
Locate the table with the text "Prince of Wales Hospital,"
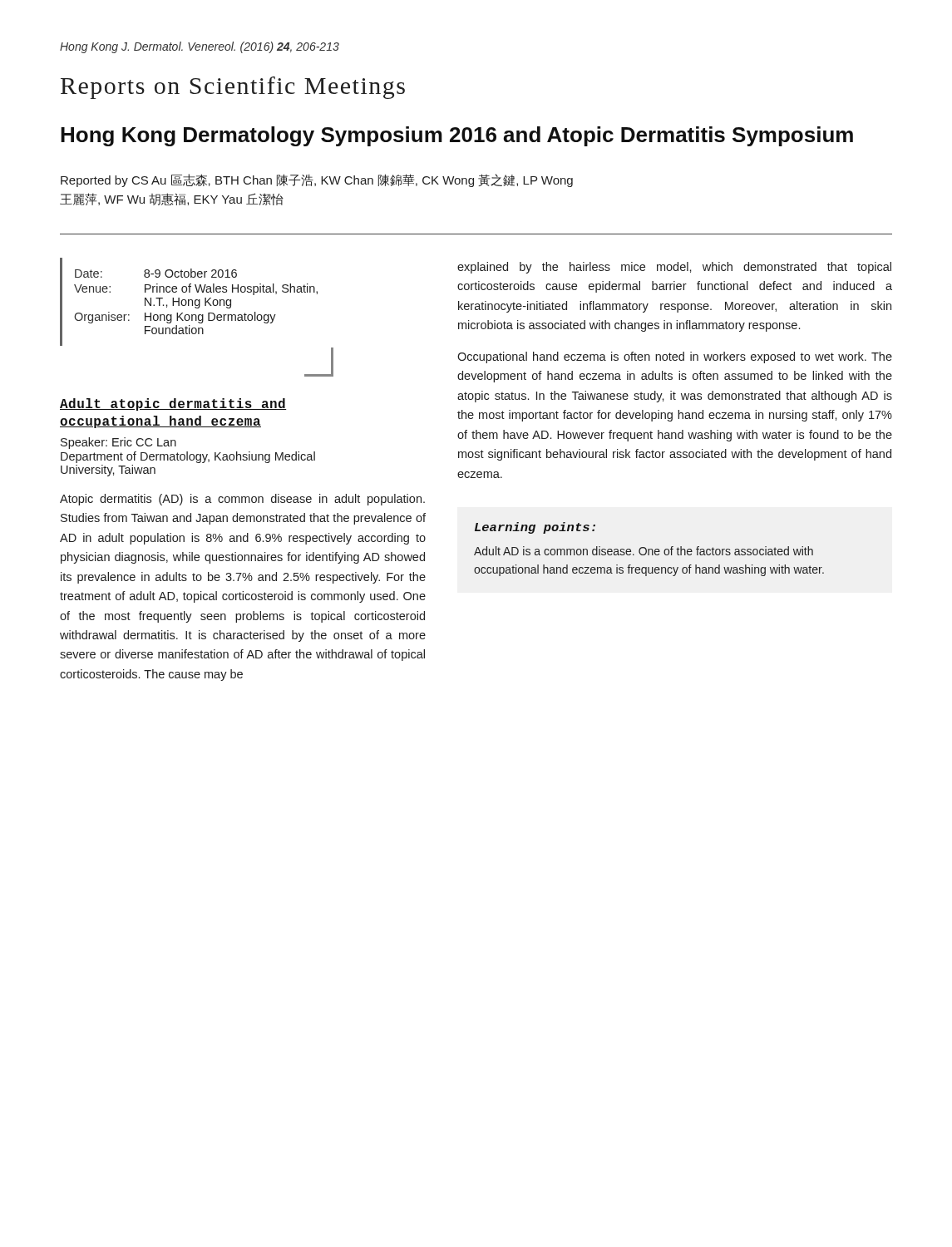[x=195, y=315]
